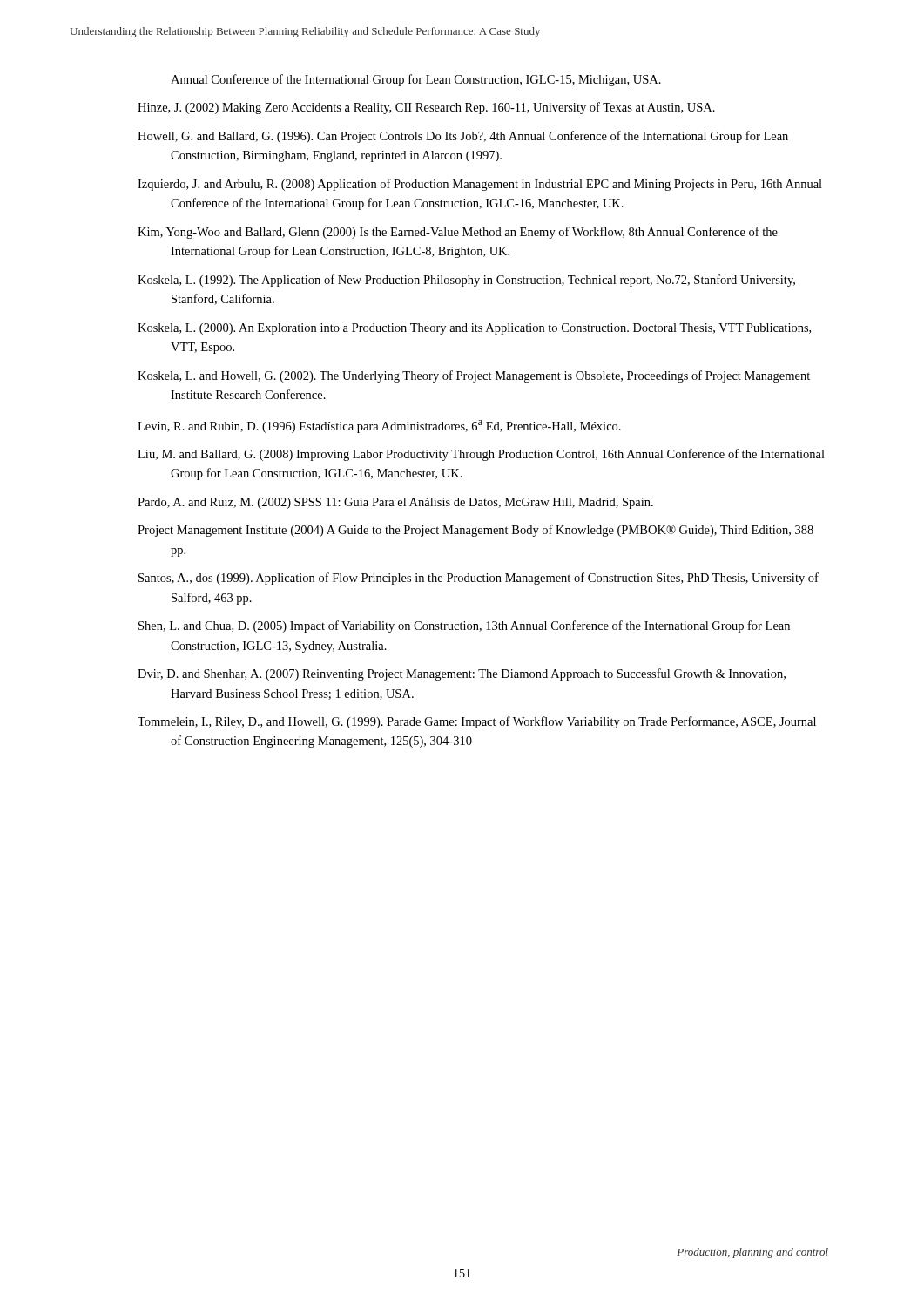924x1307 pixels.
Task: Navigate to the block starting "Levin, R. and Rubin, D. (1996) Estadística para"
Action: pos(379,424)
